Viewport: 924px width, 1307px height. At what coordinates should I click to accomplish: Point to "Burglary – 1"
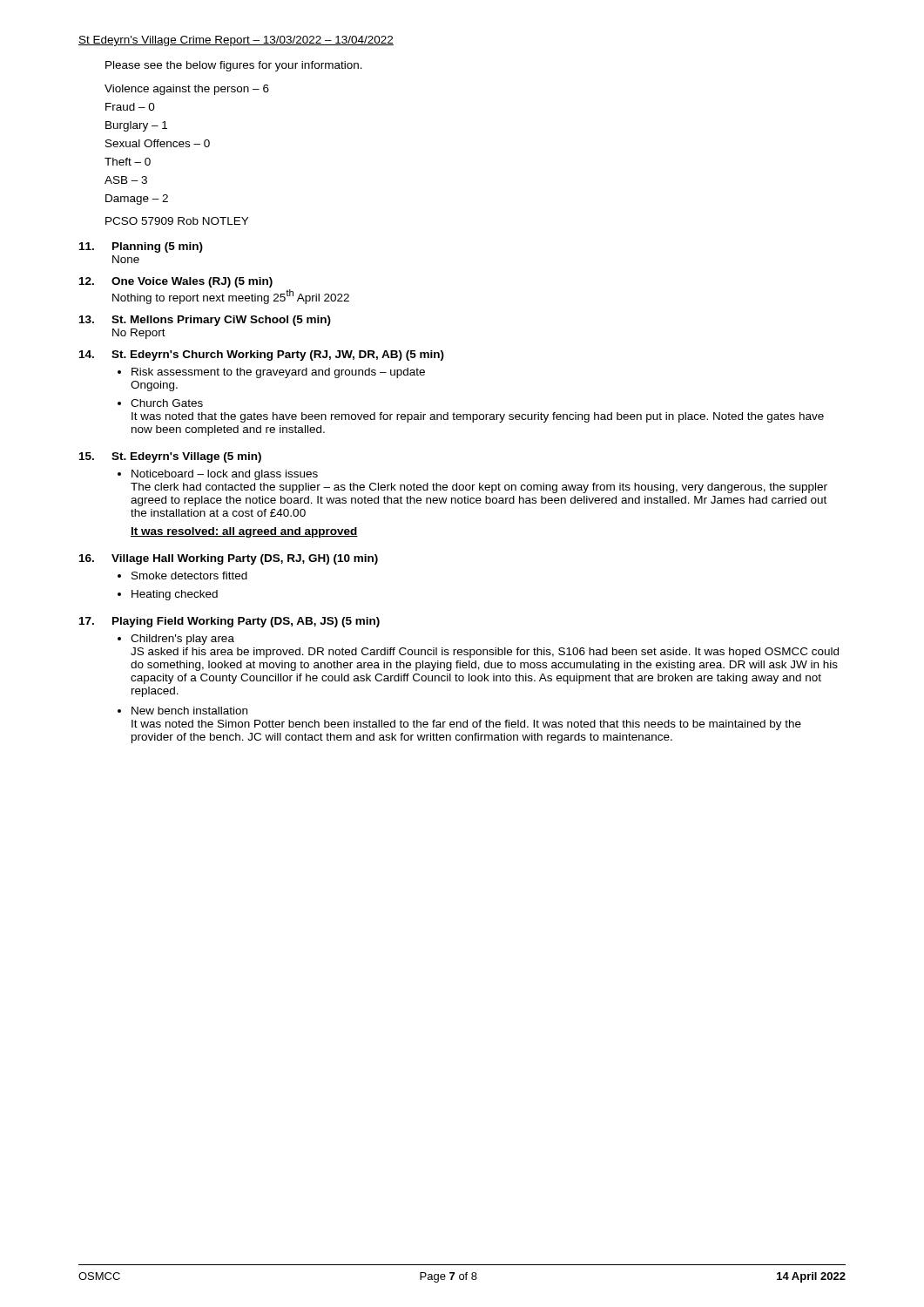click(136, 125)
